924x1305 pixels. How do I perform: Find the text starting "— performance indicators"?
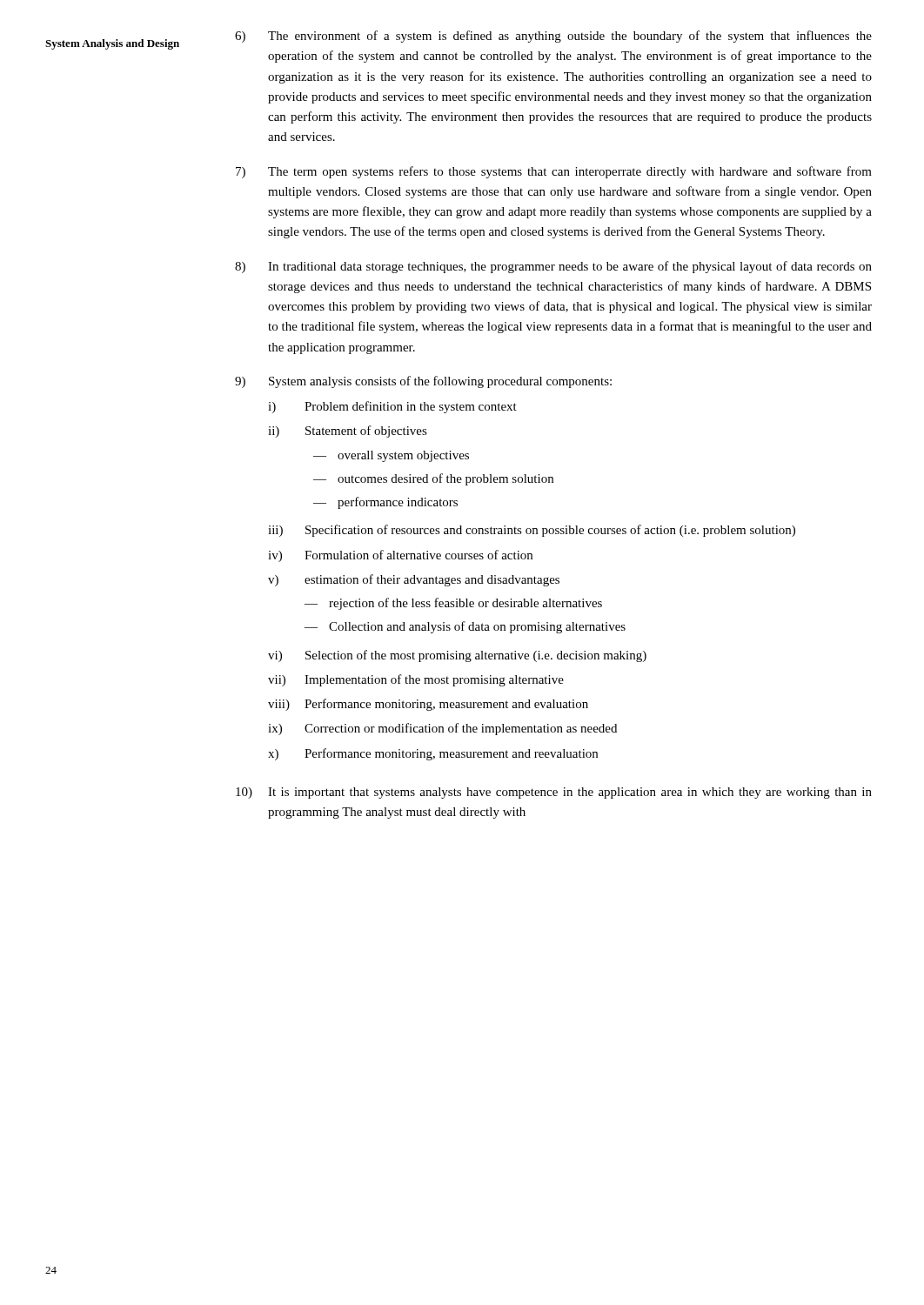(x=385, y=503)
